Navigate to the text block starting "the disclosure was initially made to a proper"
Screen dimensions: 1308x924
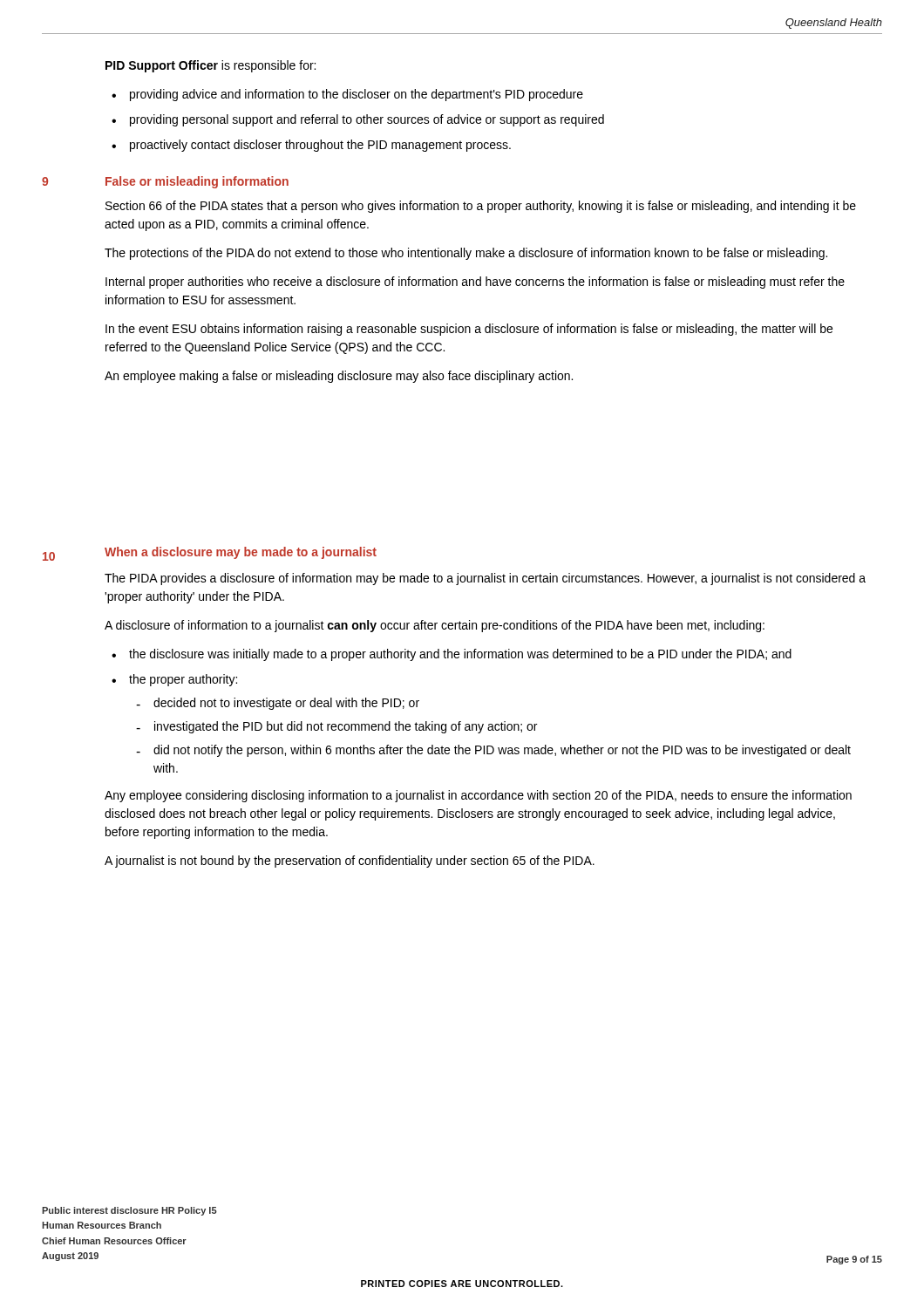(460, 654)
